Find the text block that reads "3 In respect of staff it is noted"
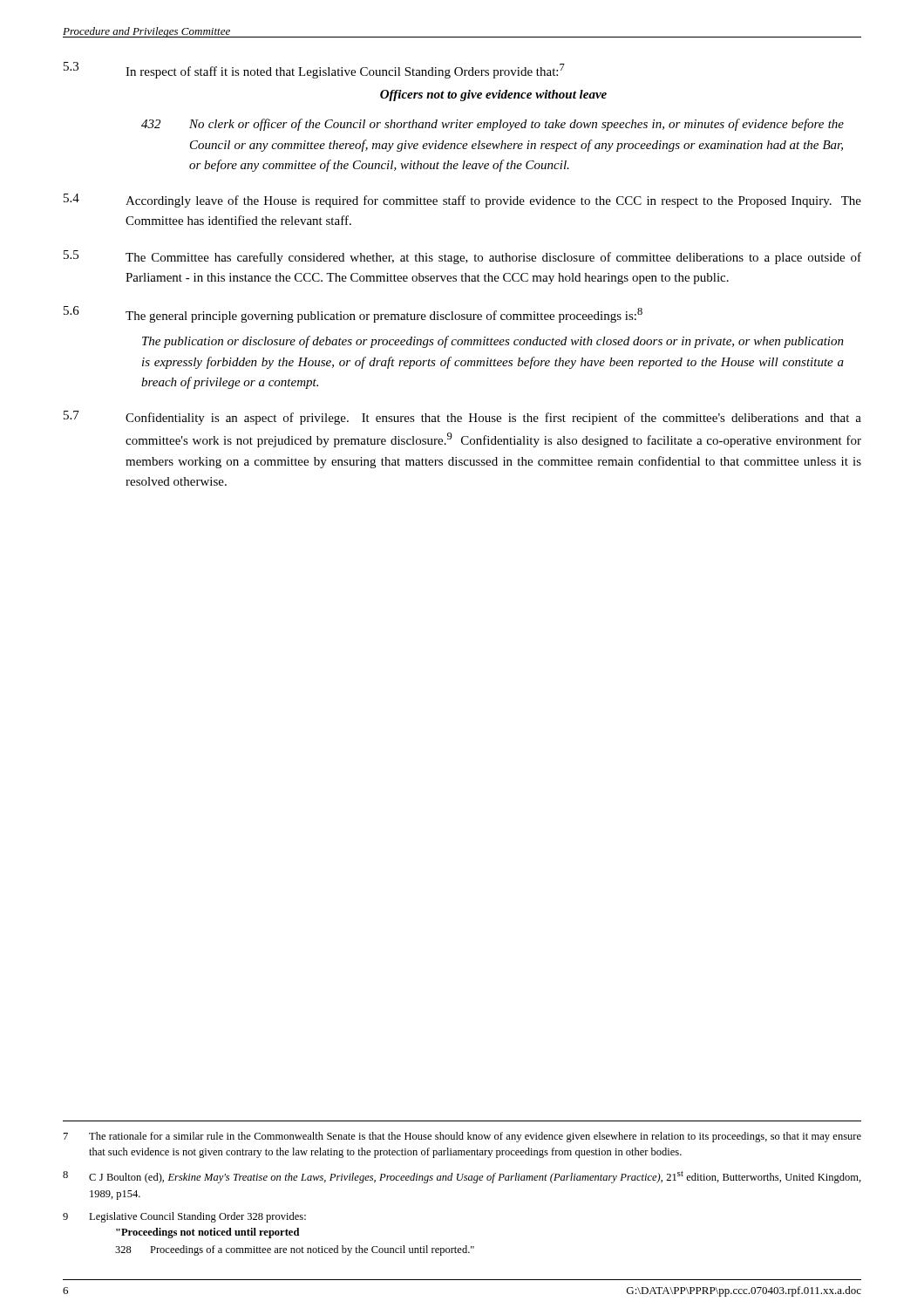The image size is (924, 1308). (x=462, y=71)
